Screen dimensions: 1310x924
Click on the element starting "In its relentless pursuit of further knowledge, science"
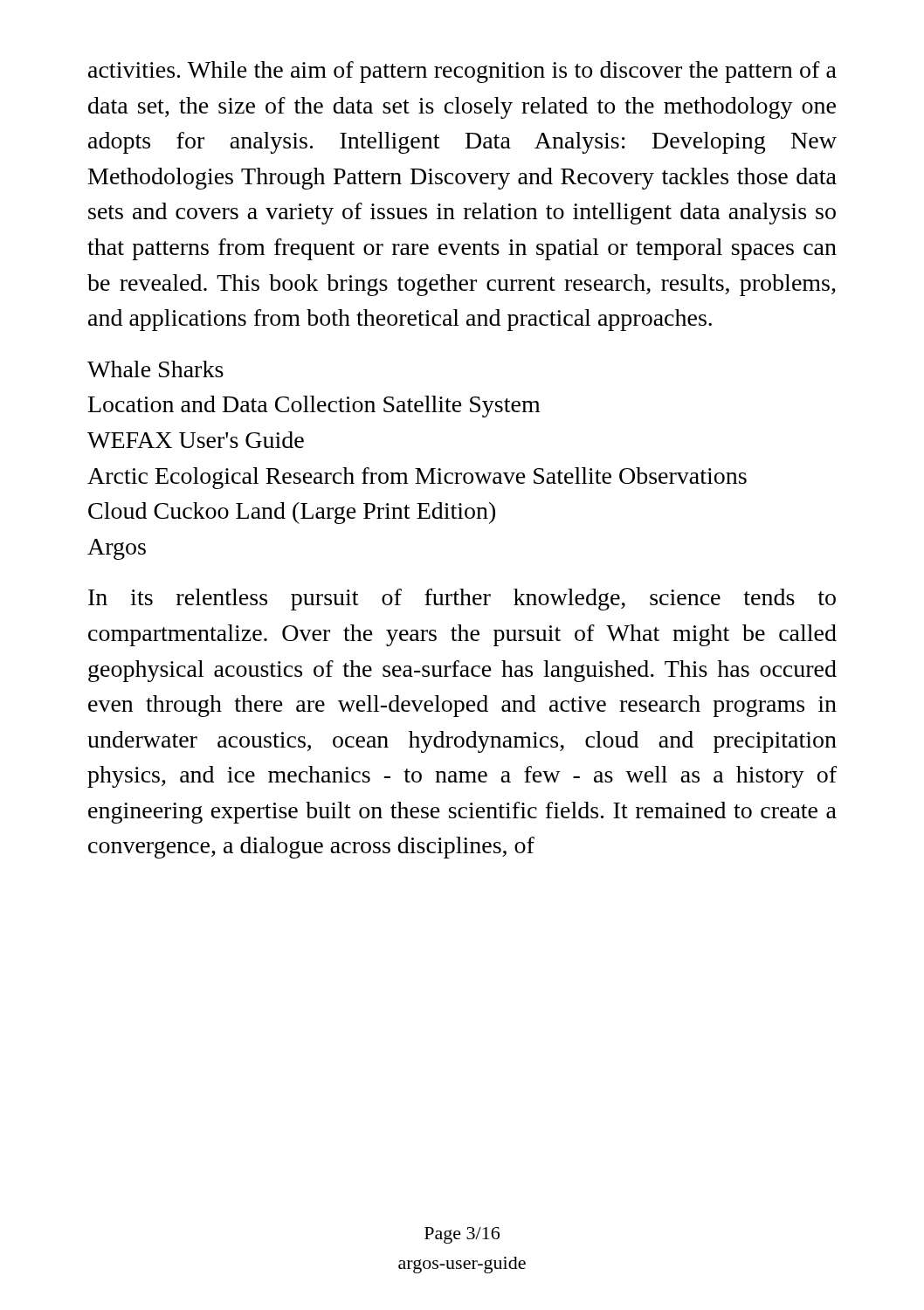pyautogui.click(x=462, y=721)
